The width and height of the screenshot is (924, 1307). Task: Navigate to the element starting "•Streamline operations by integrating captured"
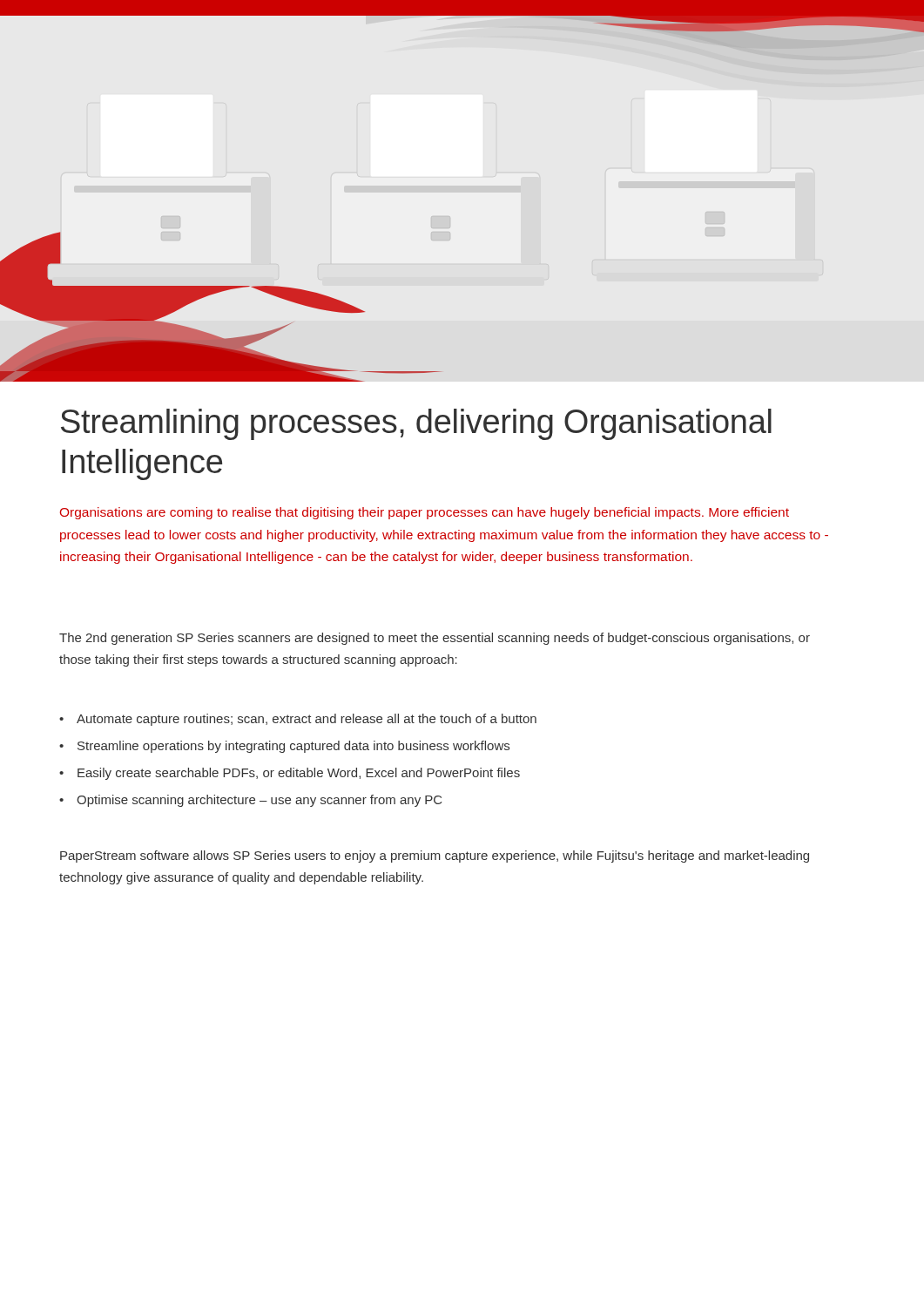[x=442, y=746]
